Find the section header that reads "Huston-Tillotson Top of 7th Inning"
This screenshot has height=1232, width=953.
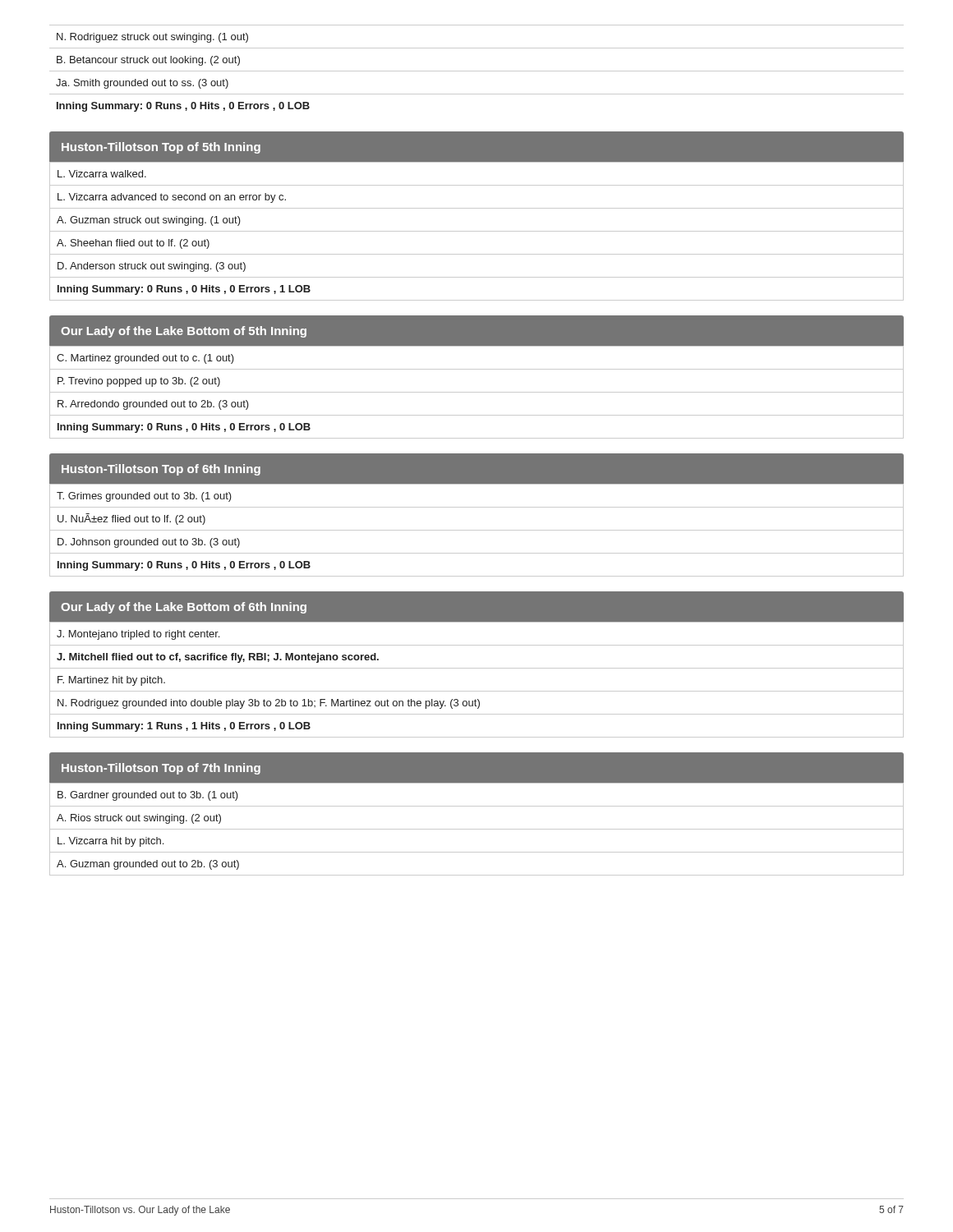tap(161, 768)
